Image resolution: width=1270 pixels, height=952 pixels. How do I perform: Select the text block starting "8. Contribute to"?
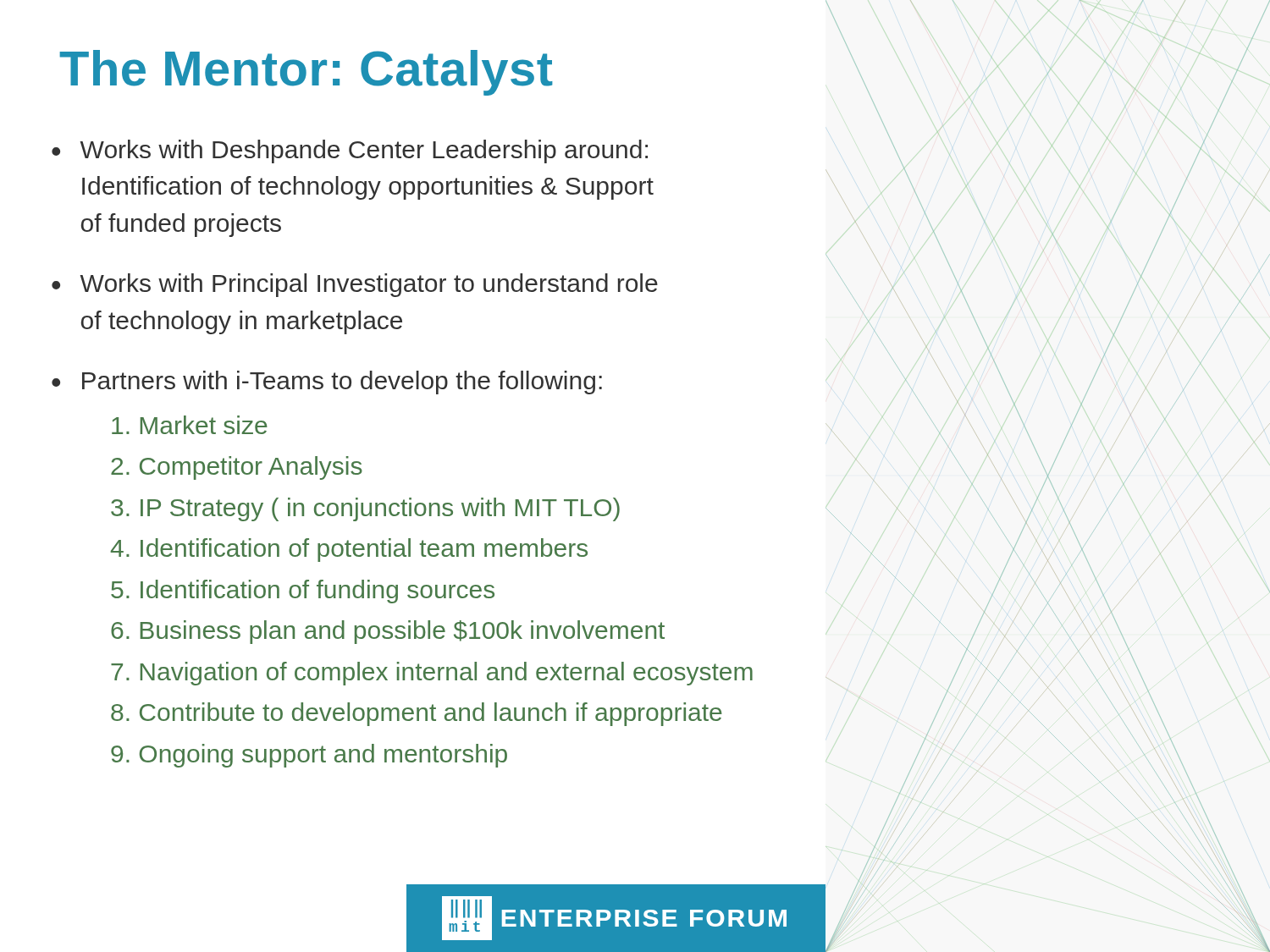416,712
